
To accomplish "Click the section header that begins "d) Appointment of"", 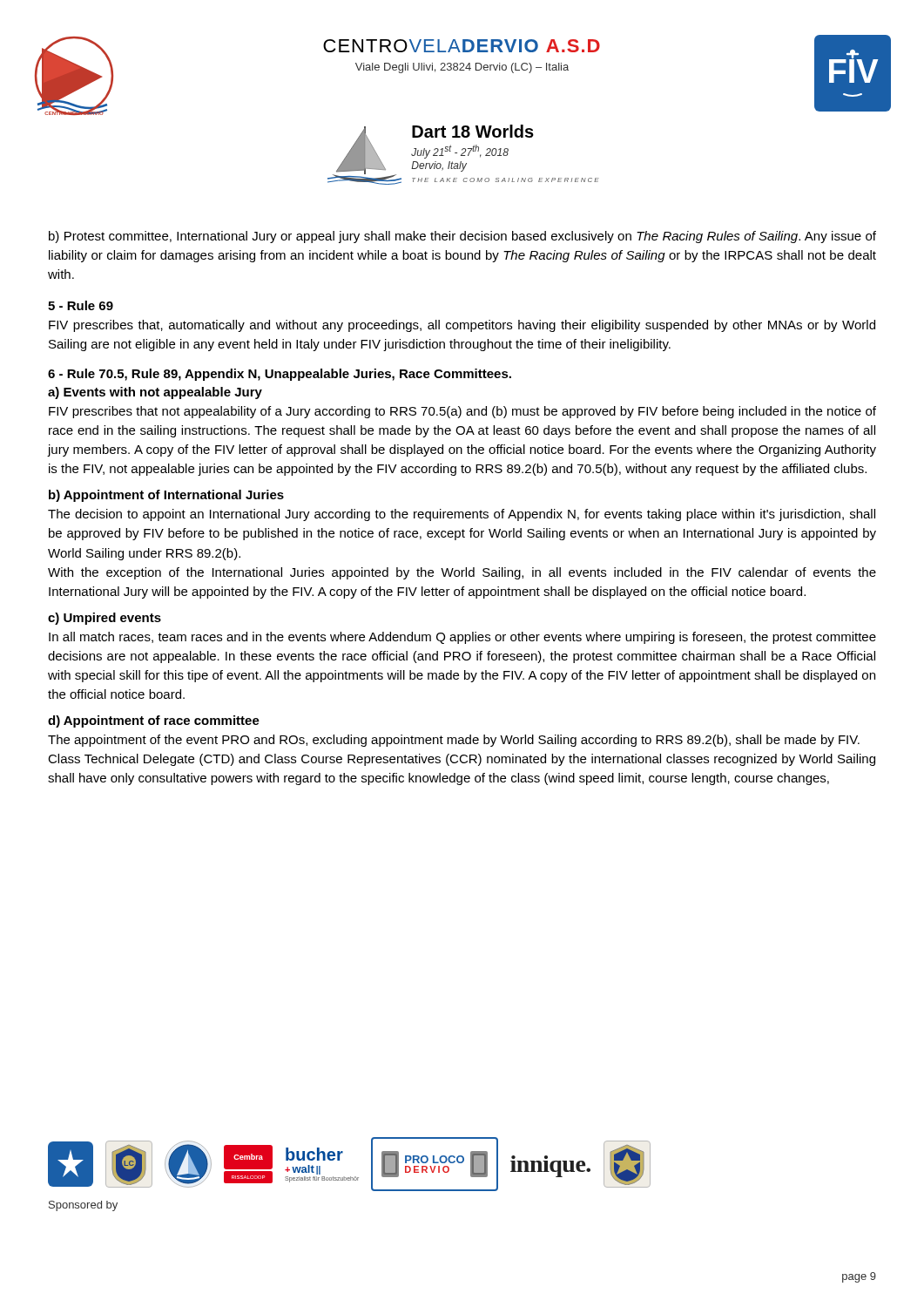I will tap(154, 720).
